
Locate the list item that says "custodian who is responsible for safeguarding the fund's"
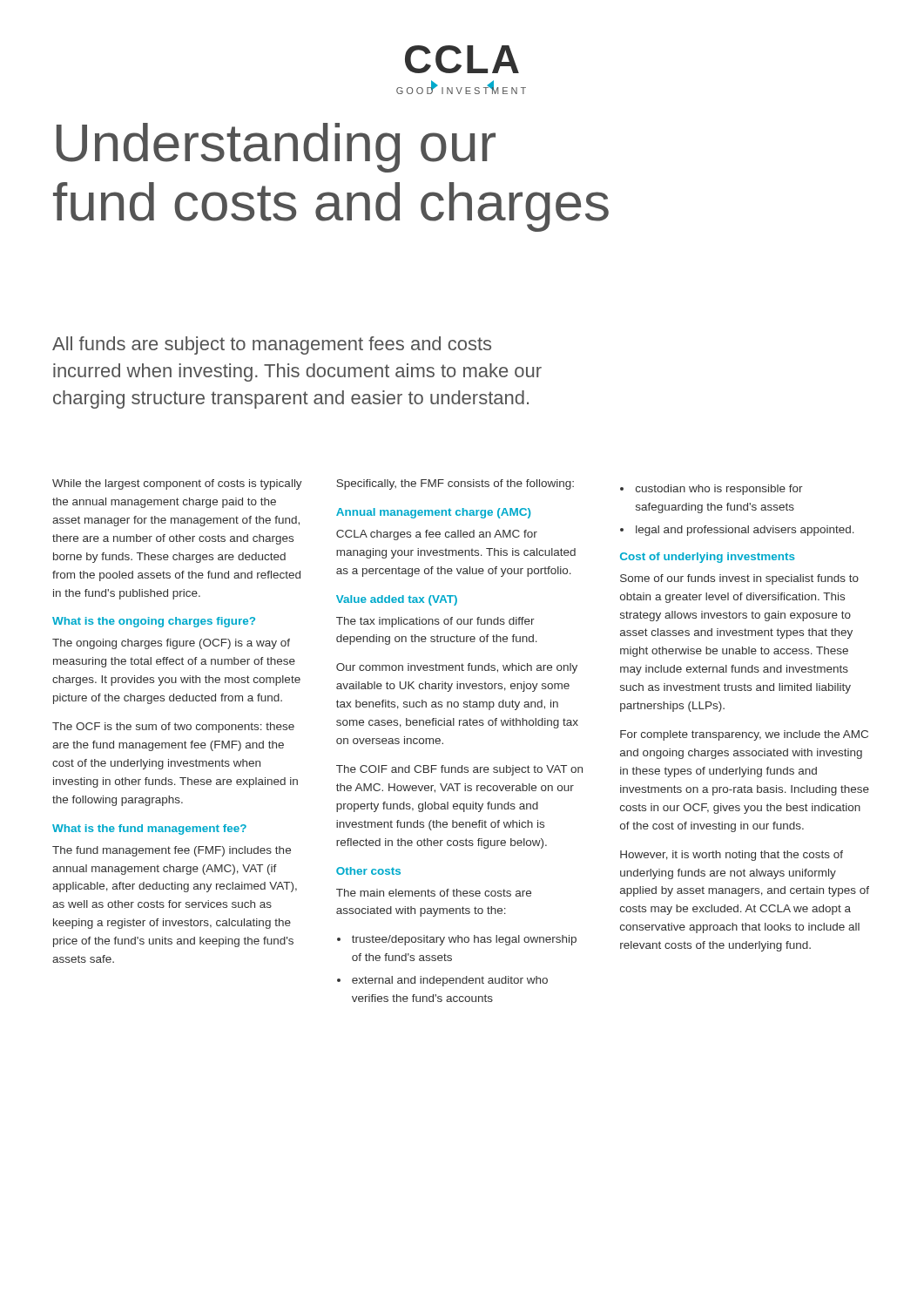[x=719, y=498]
